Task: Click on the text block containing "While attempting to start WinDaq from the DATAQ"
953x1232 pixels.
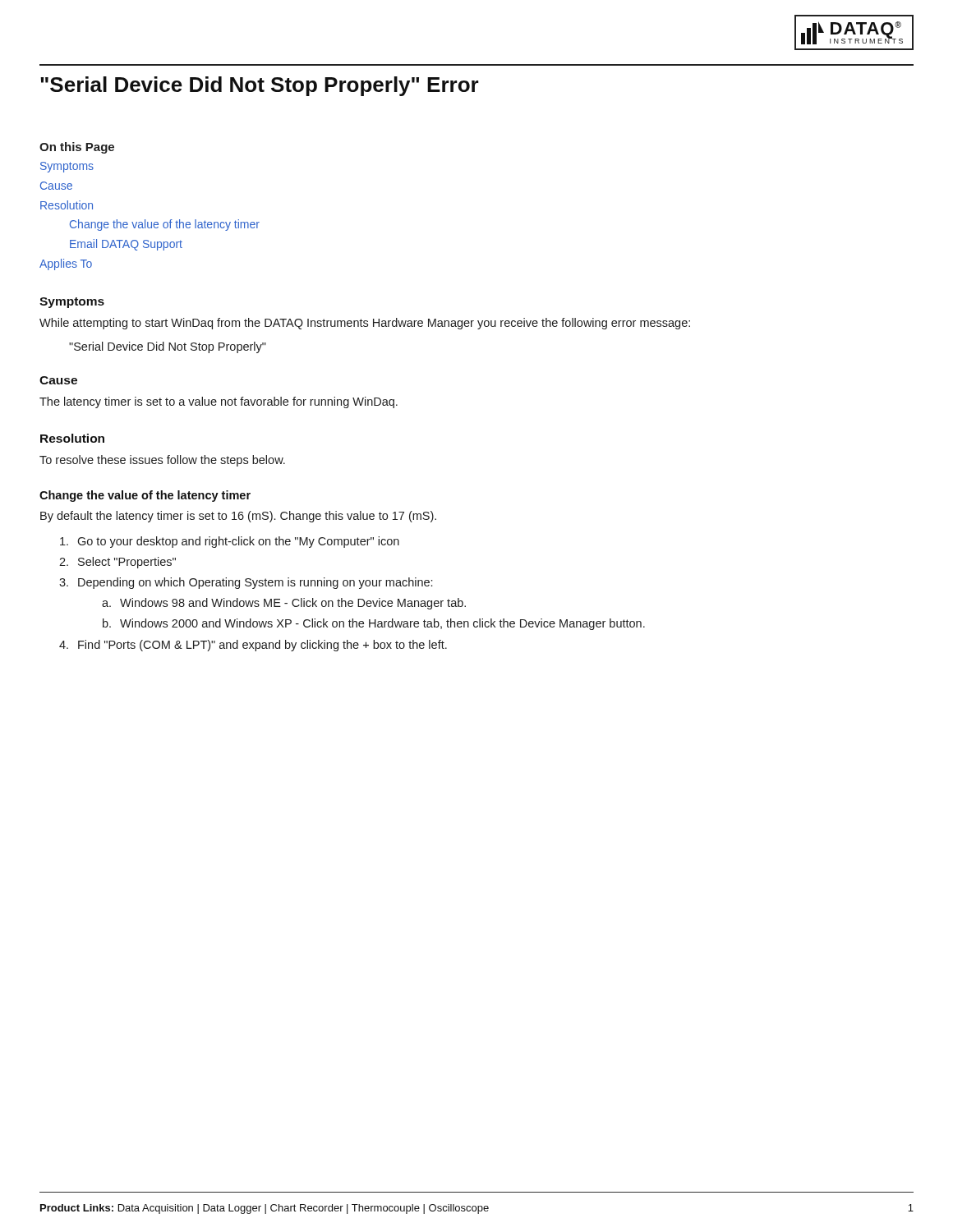Action: (365, 323)
